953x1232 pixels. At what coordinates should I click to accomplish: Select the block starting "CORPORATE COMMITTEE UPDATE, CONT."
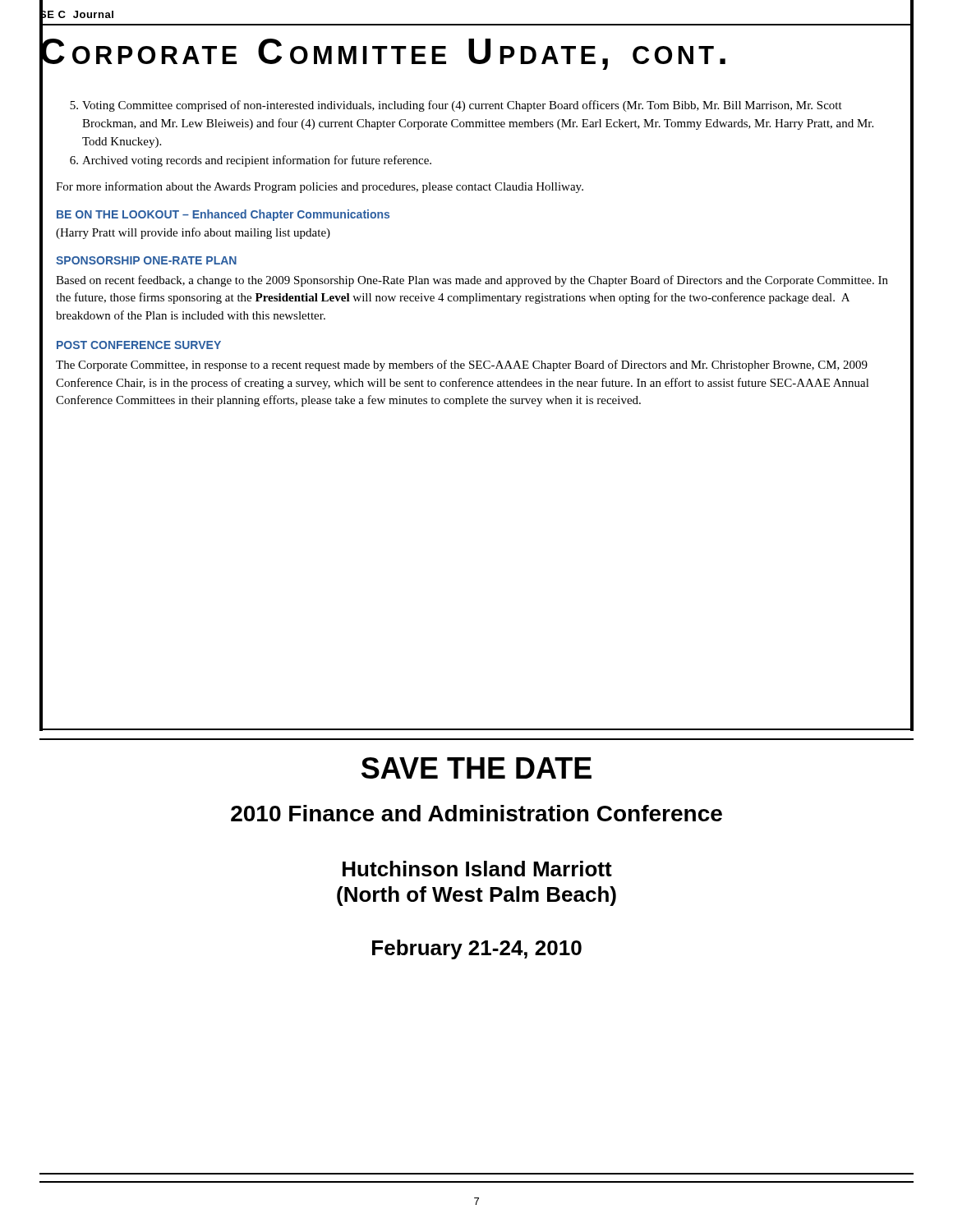coord(386,51)
